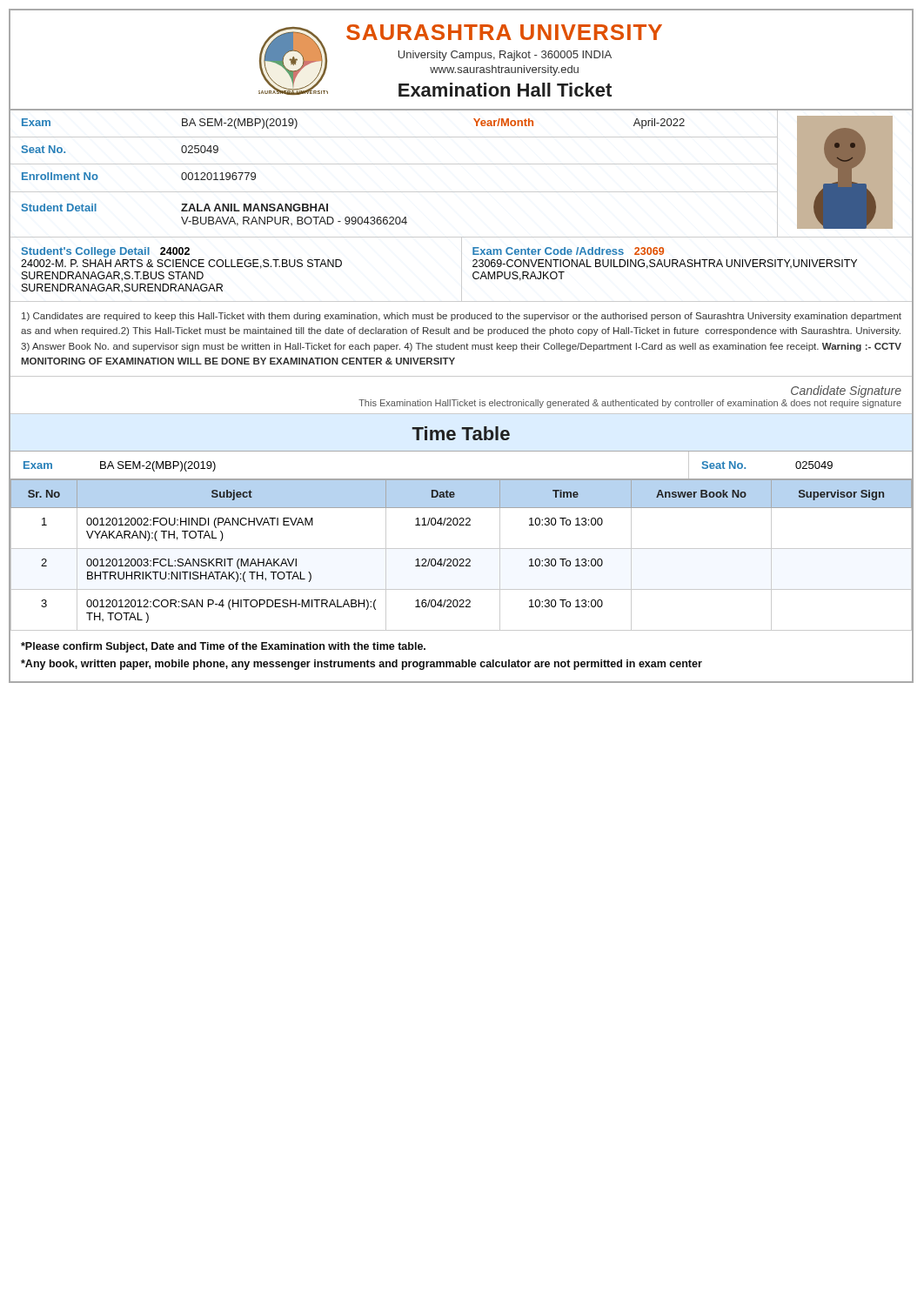This screenshot has width=924, height=1305.
Task: Find the block on this page that starts "Please confirm Subject, Date and"
Action: pyautogui.click(x=361, y=655)
